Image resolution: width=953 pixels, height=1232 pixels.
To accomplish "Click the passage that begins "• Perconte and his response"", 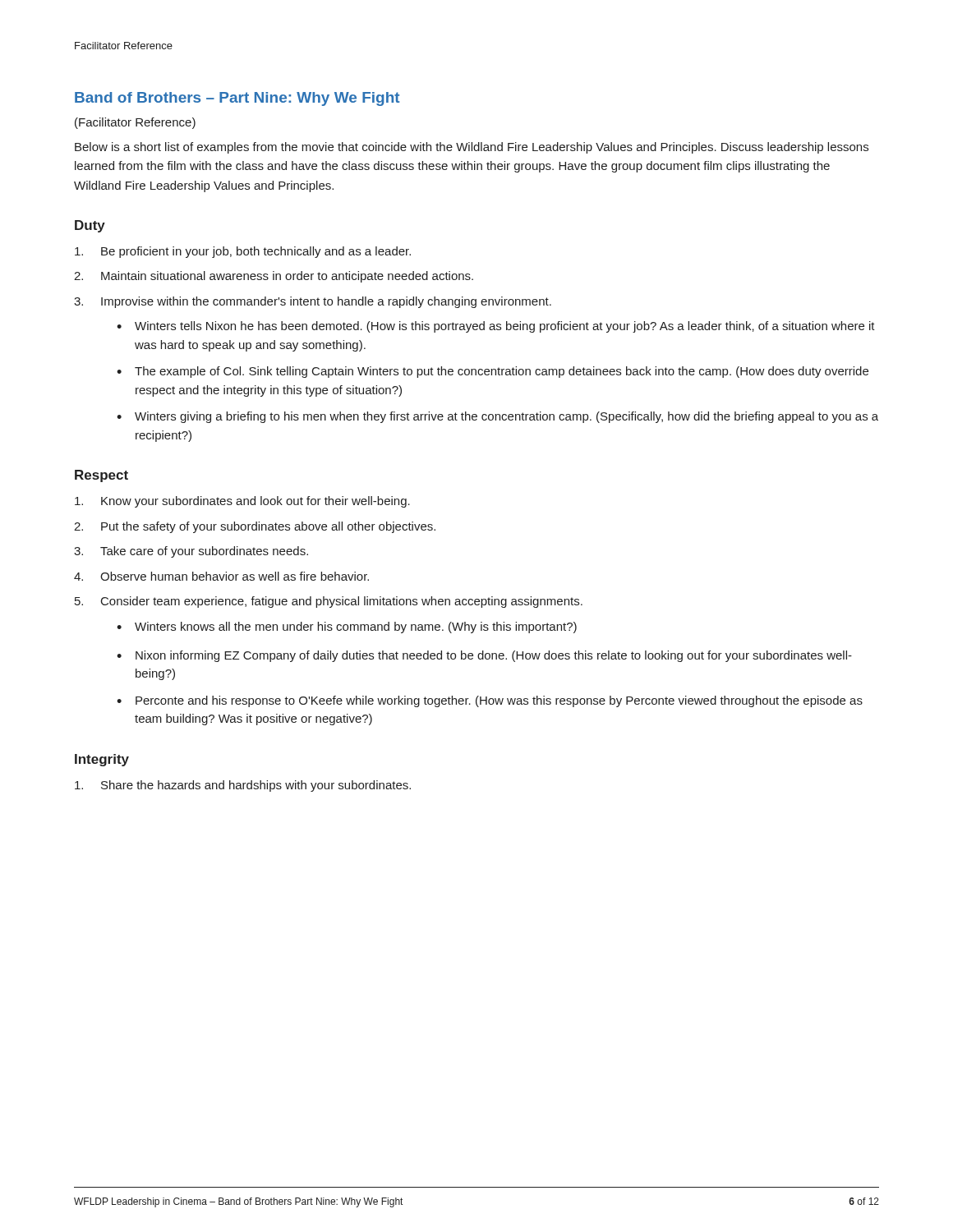I will pyautogui.click(x=498, y=710).
